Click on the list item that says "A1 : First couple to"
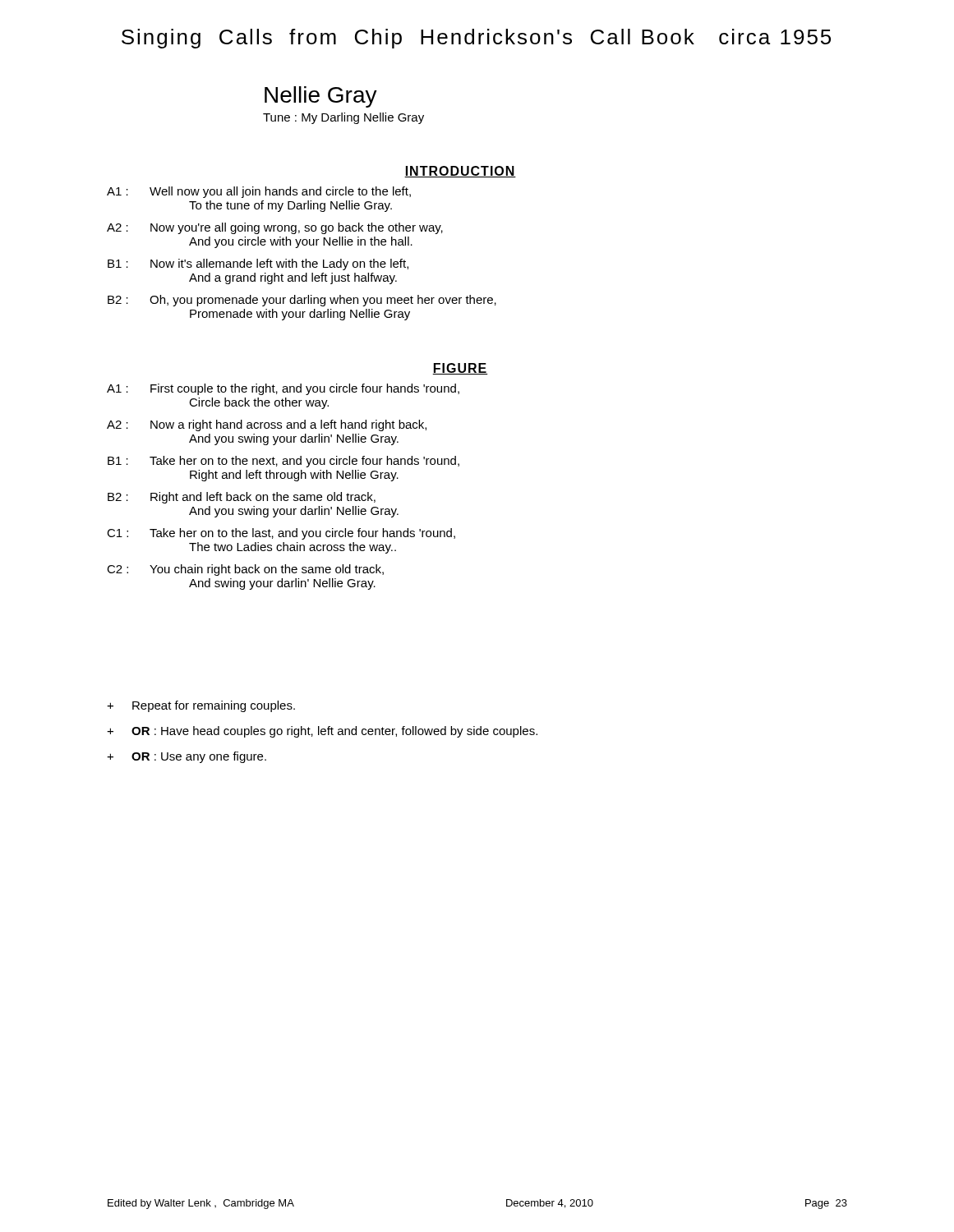 (460, 395)
